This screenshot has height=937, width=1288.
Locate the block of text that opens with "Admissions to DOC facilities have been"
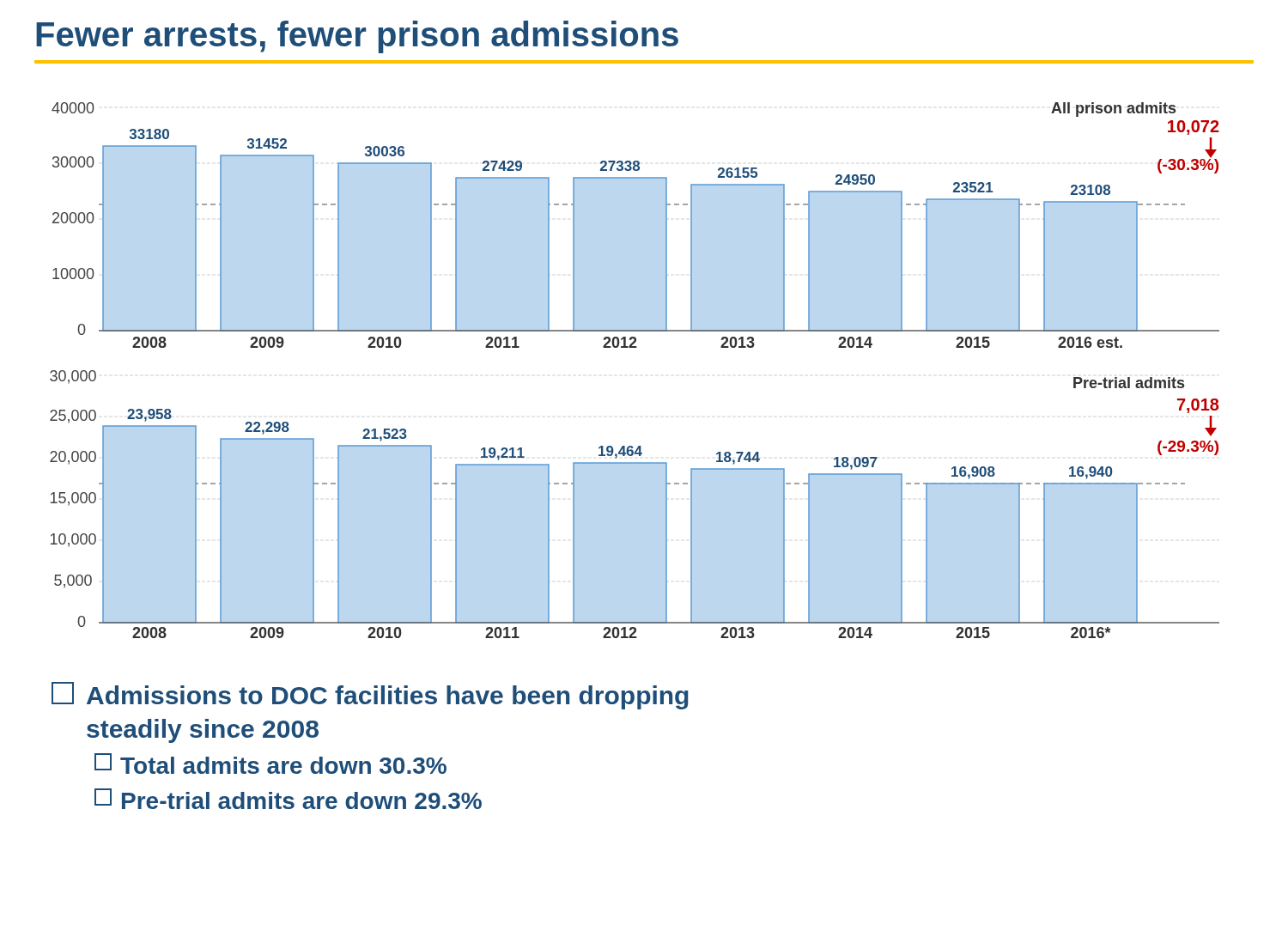(371, 712)
